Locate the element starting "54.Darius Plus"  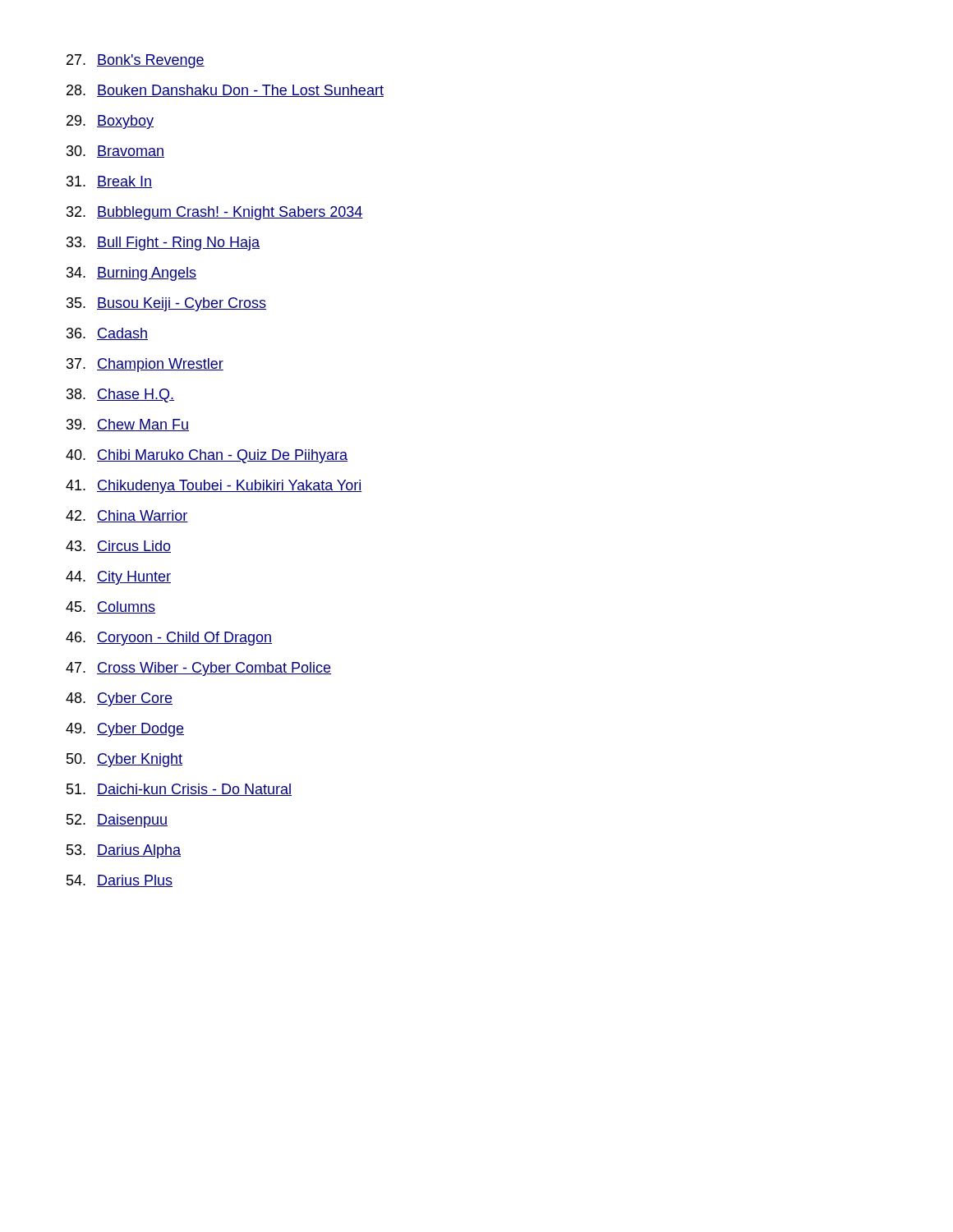119,881
